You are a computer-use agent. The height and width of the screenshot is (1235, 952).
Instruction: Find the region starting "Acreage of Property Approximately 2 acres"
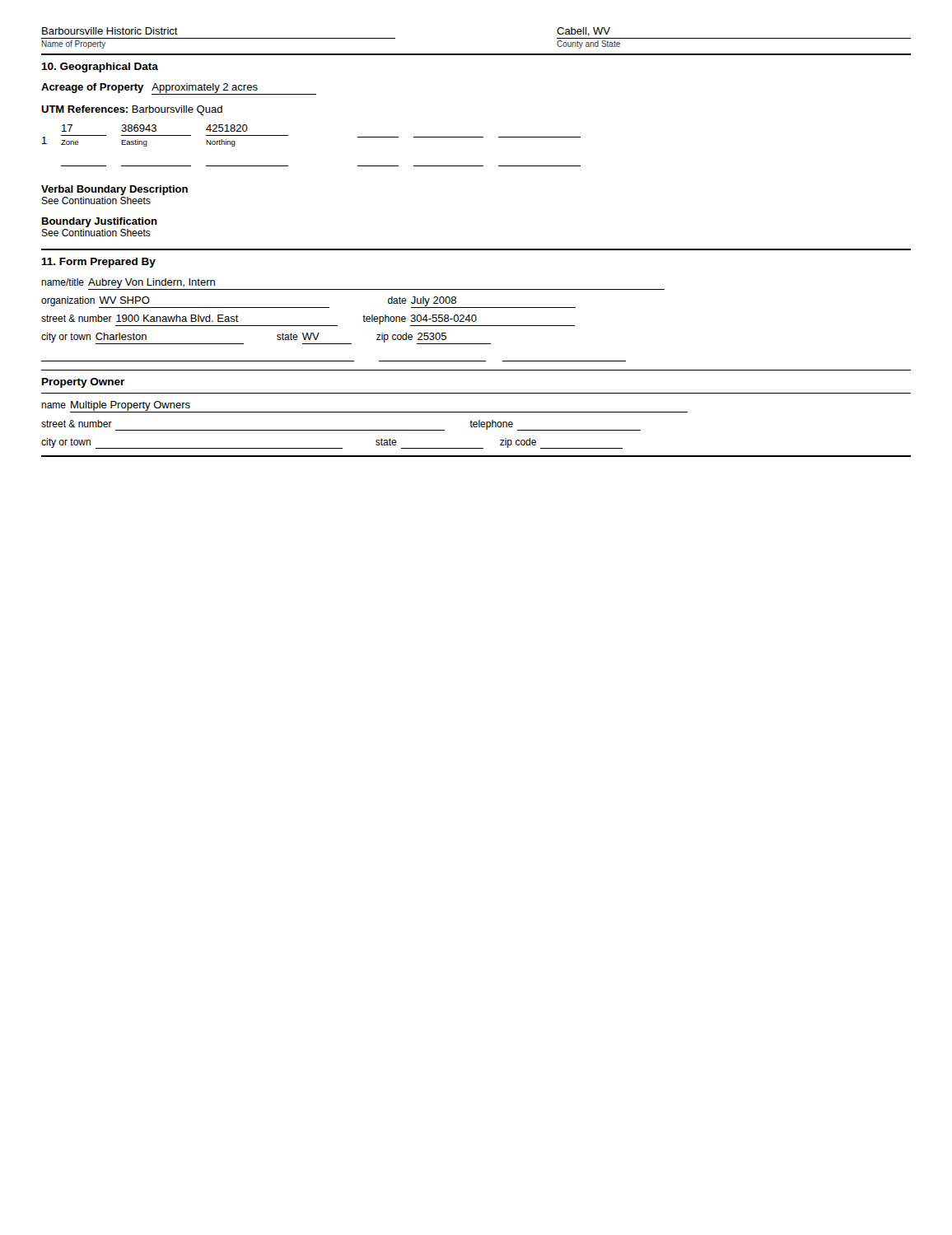[x=179, y=88]
